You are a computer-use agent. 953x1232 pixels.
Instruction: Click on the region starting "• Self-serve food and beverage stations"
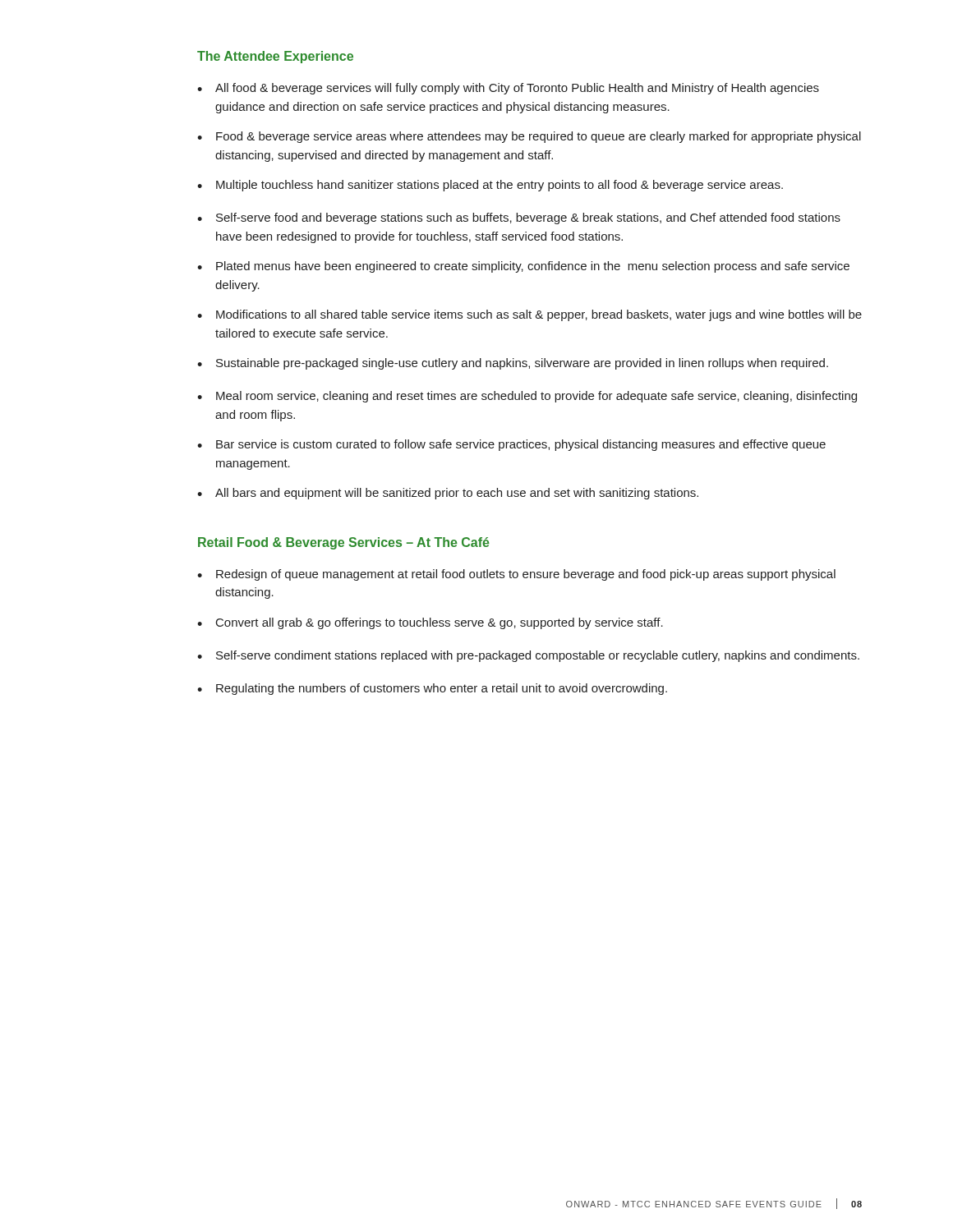[x=530, y=227]
